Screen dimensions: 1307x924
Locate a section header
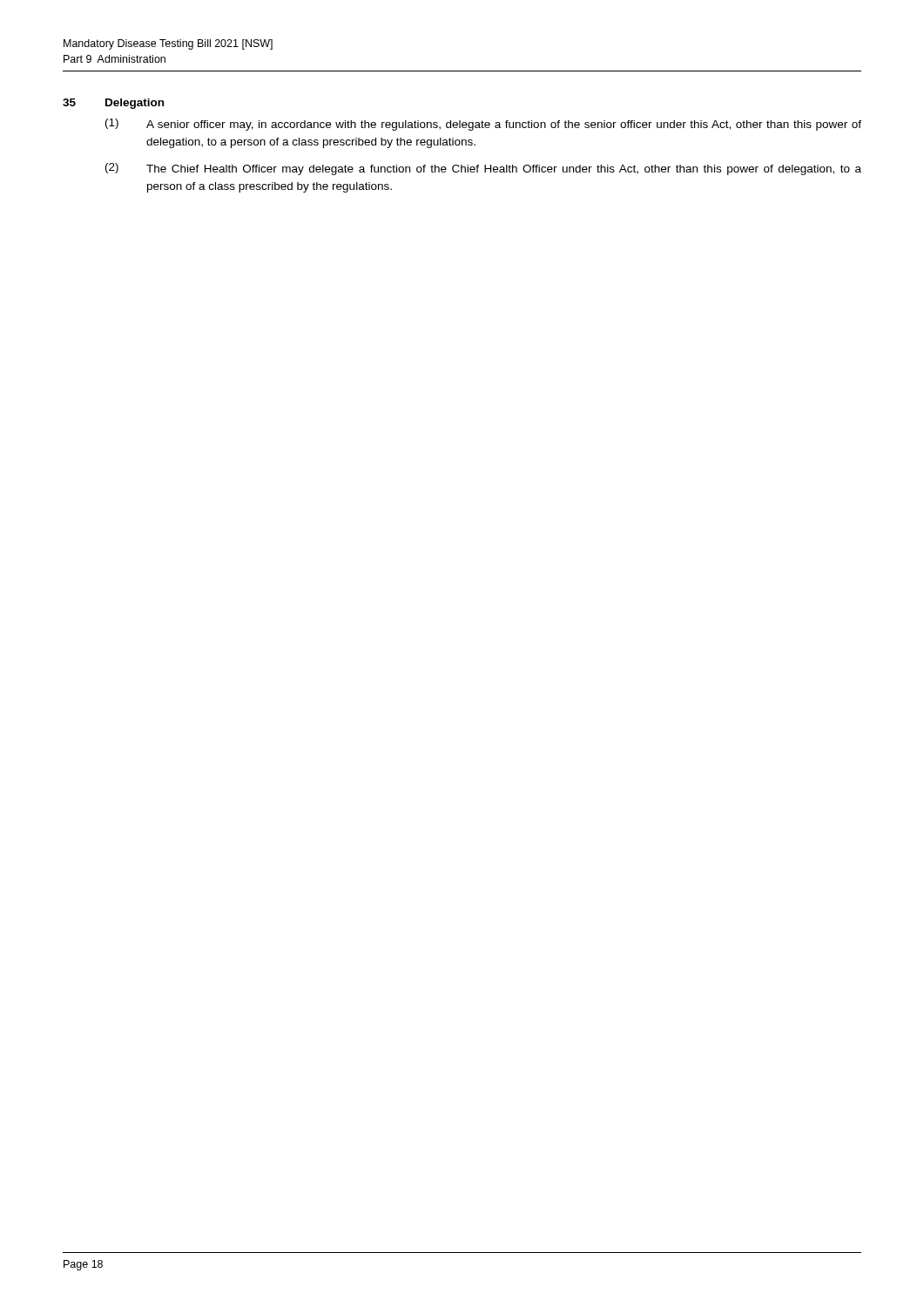click(114, 102)
